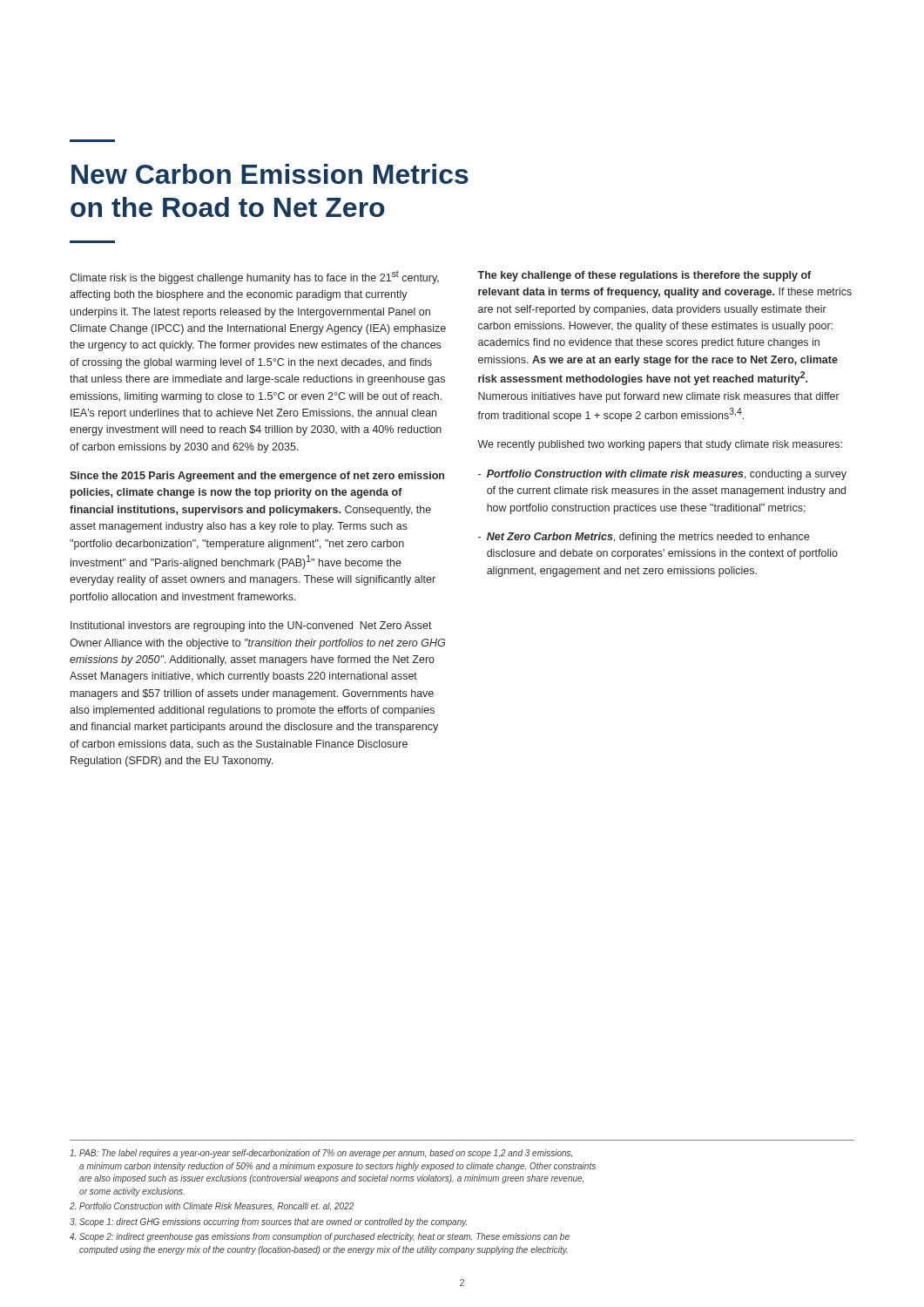Locate the element starting "Climate risk is the biggest challenge"
The height and width of the screenshot is (1307, 924).
pos(258,362)
